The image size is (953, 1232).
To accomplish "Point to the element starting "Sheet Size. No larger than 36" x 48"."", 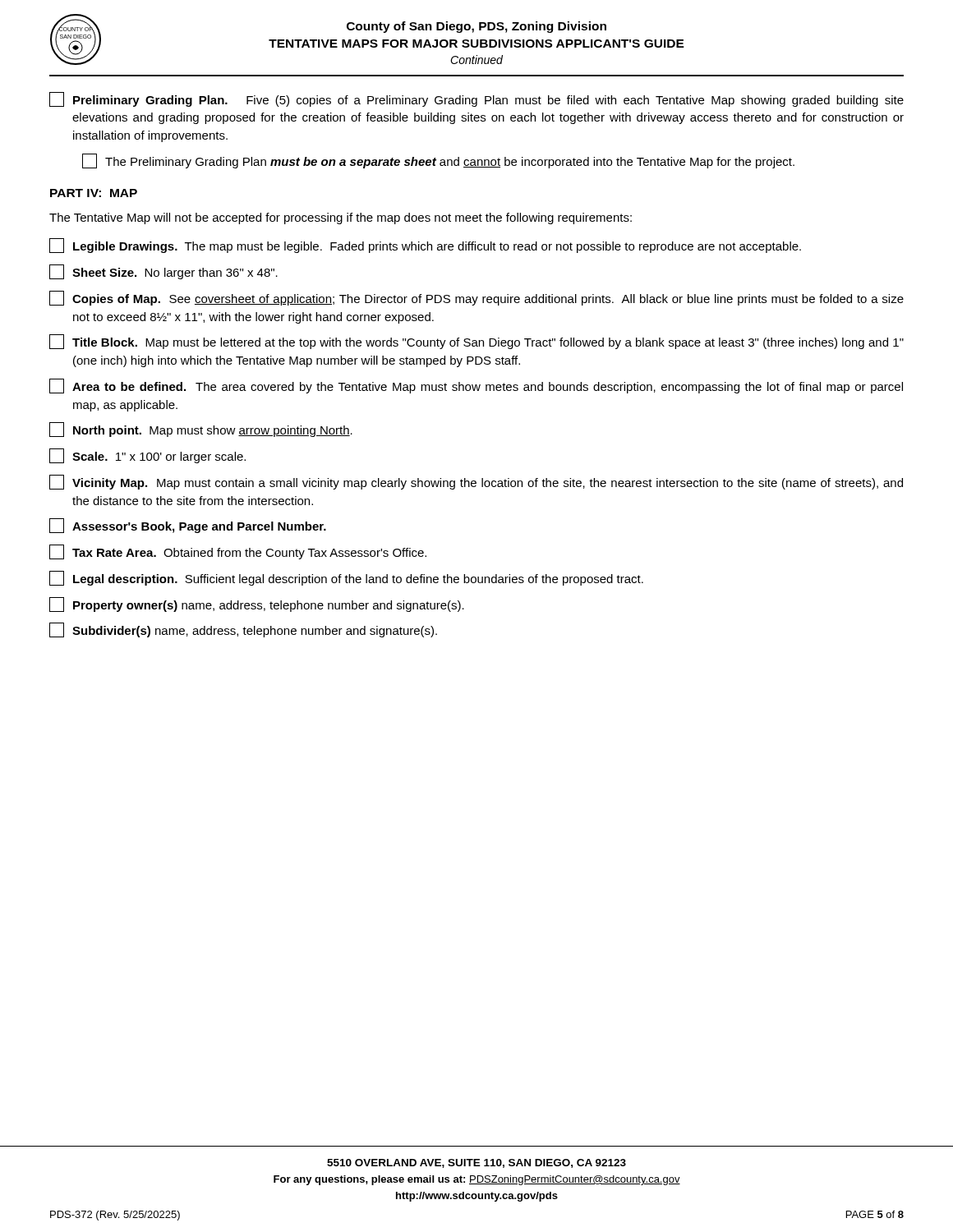I will (x=163, y=272).
